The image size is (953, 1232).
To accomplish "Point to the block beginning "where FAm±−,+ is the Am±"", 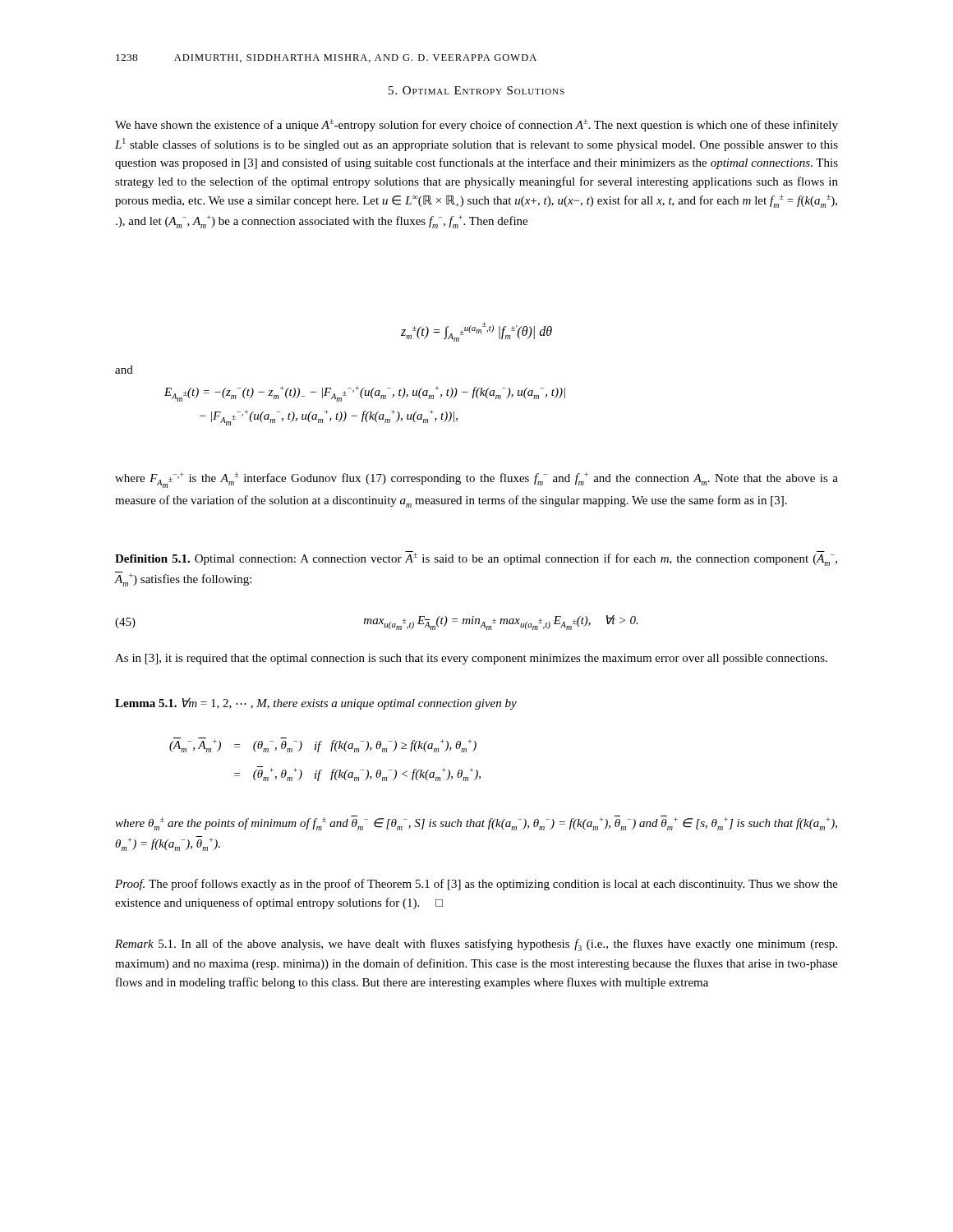I will click(476, 489).
